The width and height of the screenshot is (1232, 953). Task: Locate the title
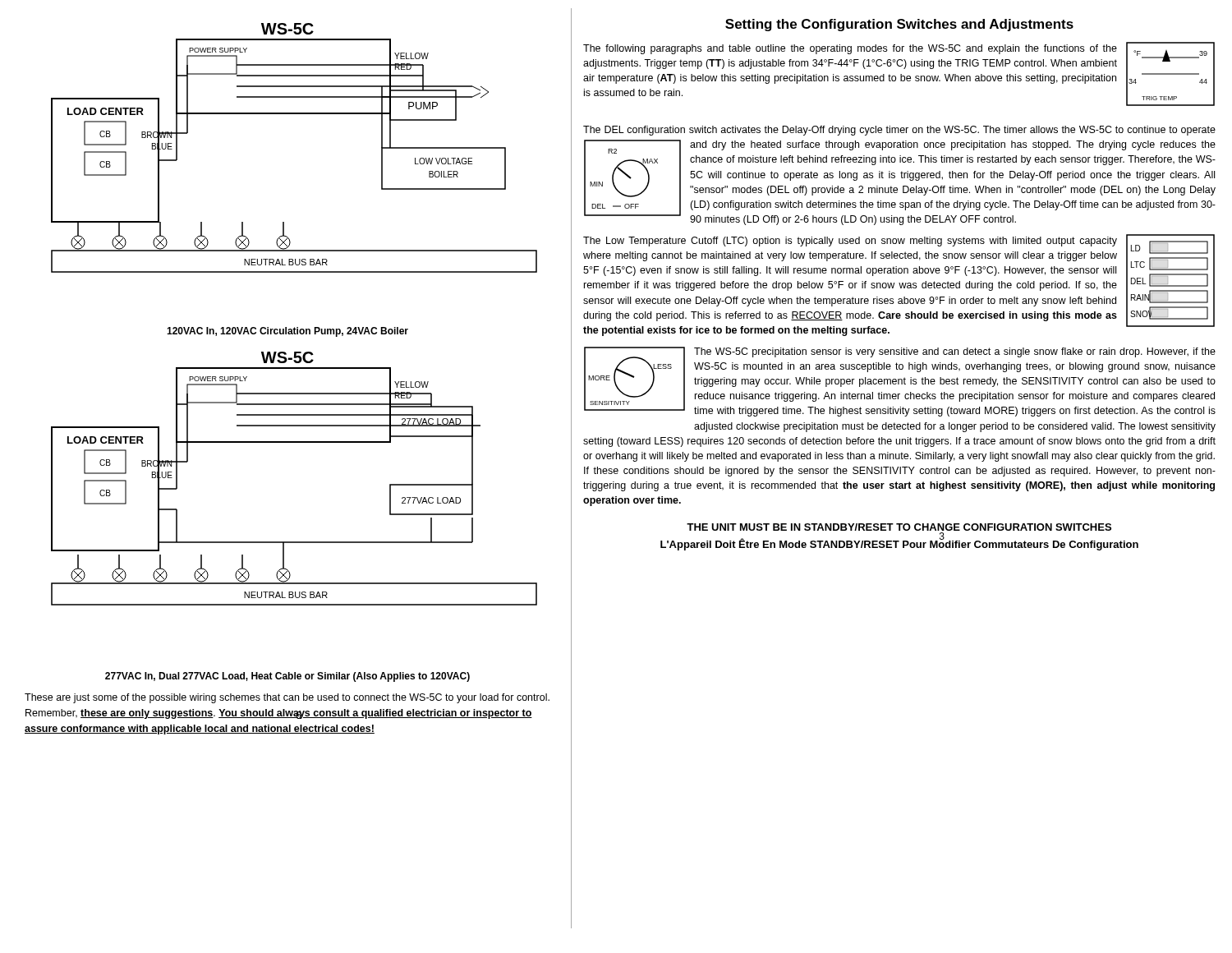pos(899,24)
